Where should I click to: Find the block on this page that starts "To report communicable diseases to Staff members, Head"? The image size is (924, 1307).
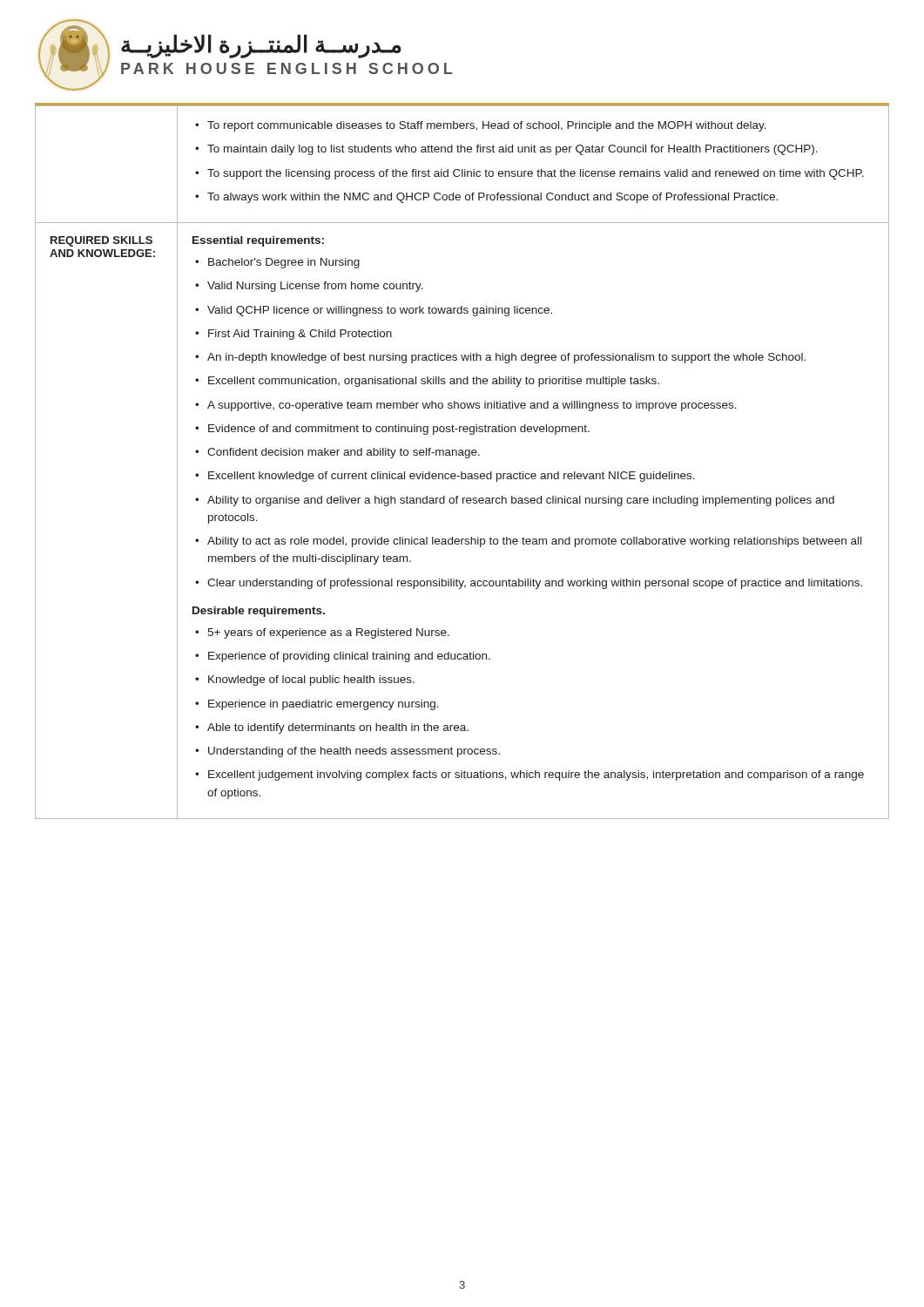541,126
